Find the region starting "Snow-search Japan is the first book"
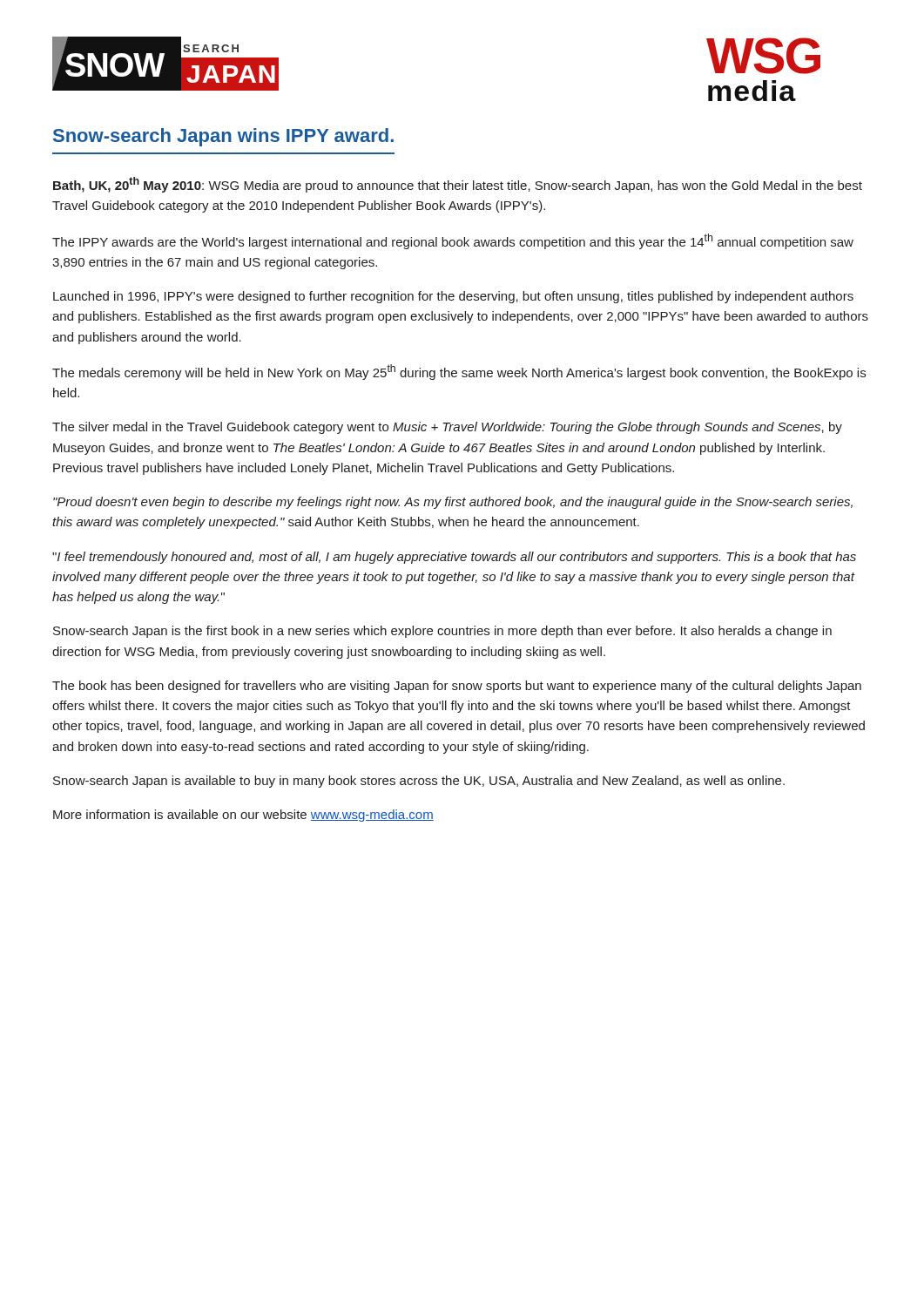 click(x=442, y=641)
